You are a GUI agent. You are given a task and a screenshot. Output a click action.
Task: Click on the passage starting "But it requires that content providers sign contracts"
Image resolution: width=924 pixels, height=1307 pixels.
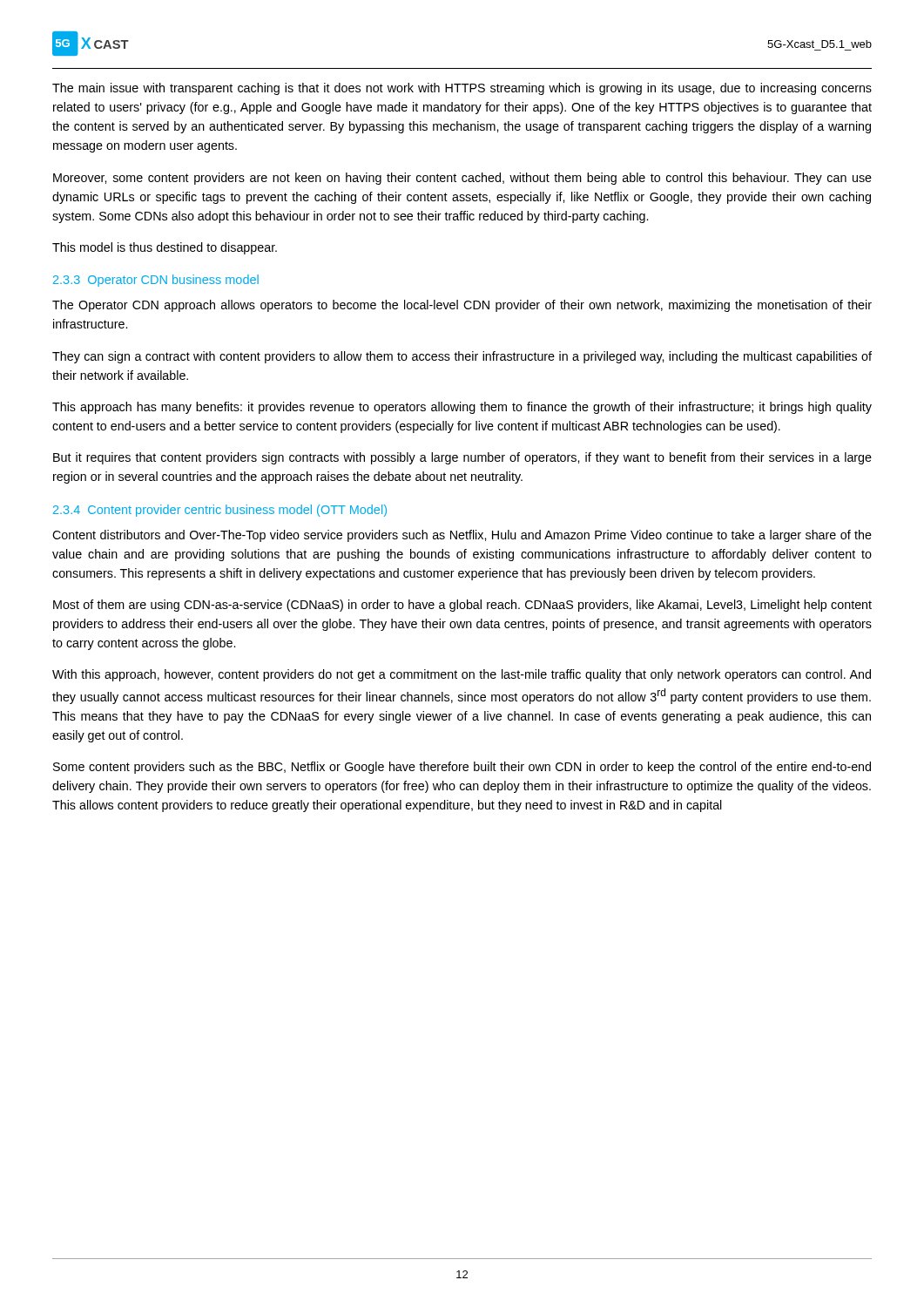click(462, 467)
